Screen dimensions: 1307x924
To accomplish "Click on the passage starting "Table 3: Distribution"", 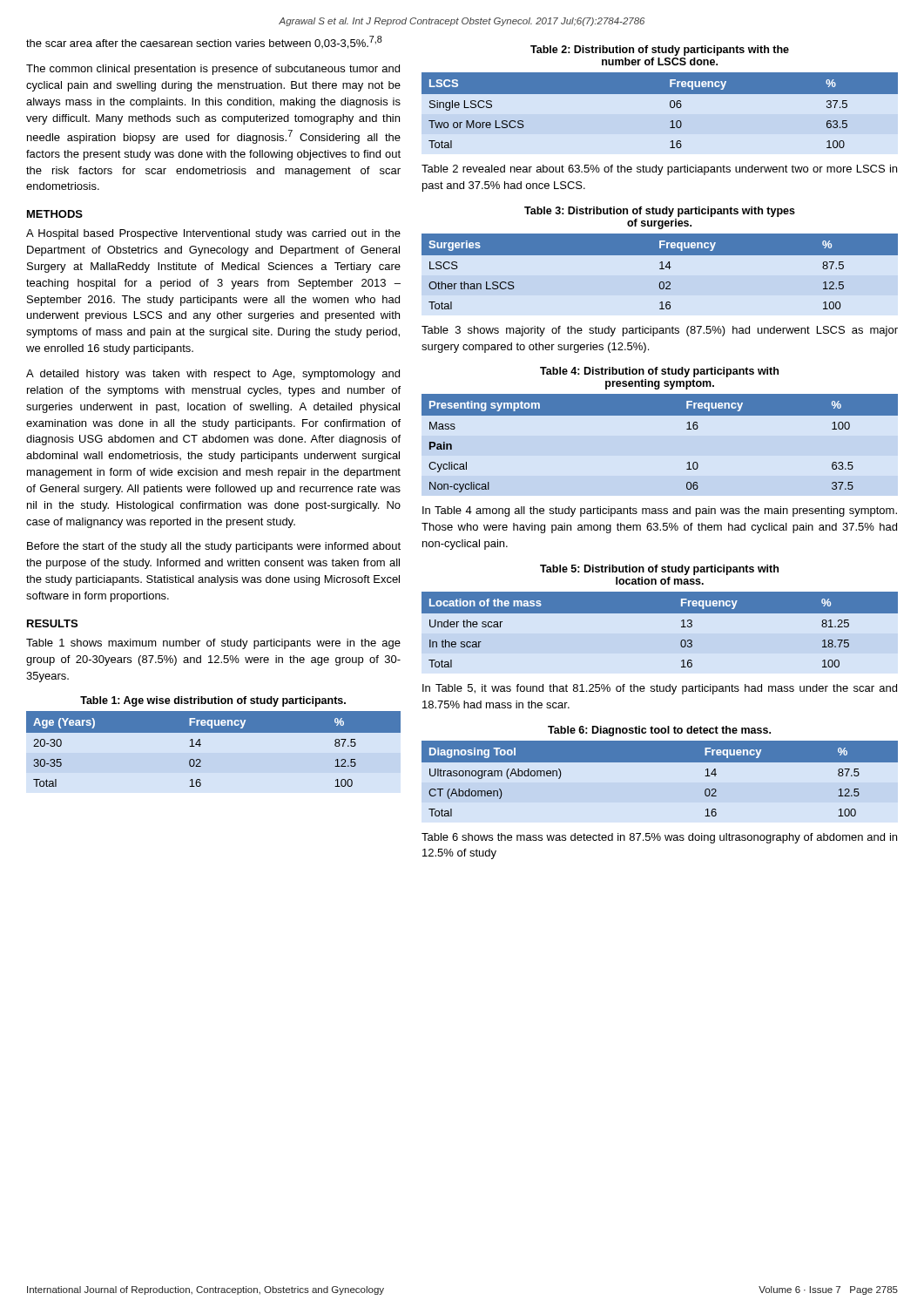I will (x=660, y=217).
